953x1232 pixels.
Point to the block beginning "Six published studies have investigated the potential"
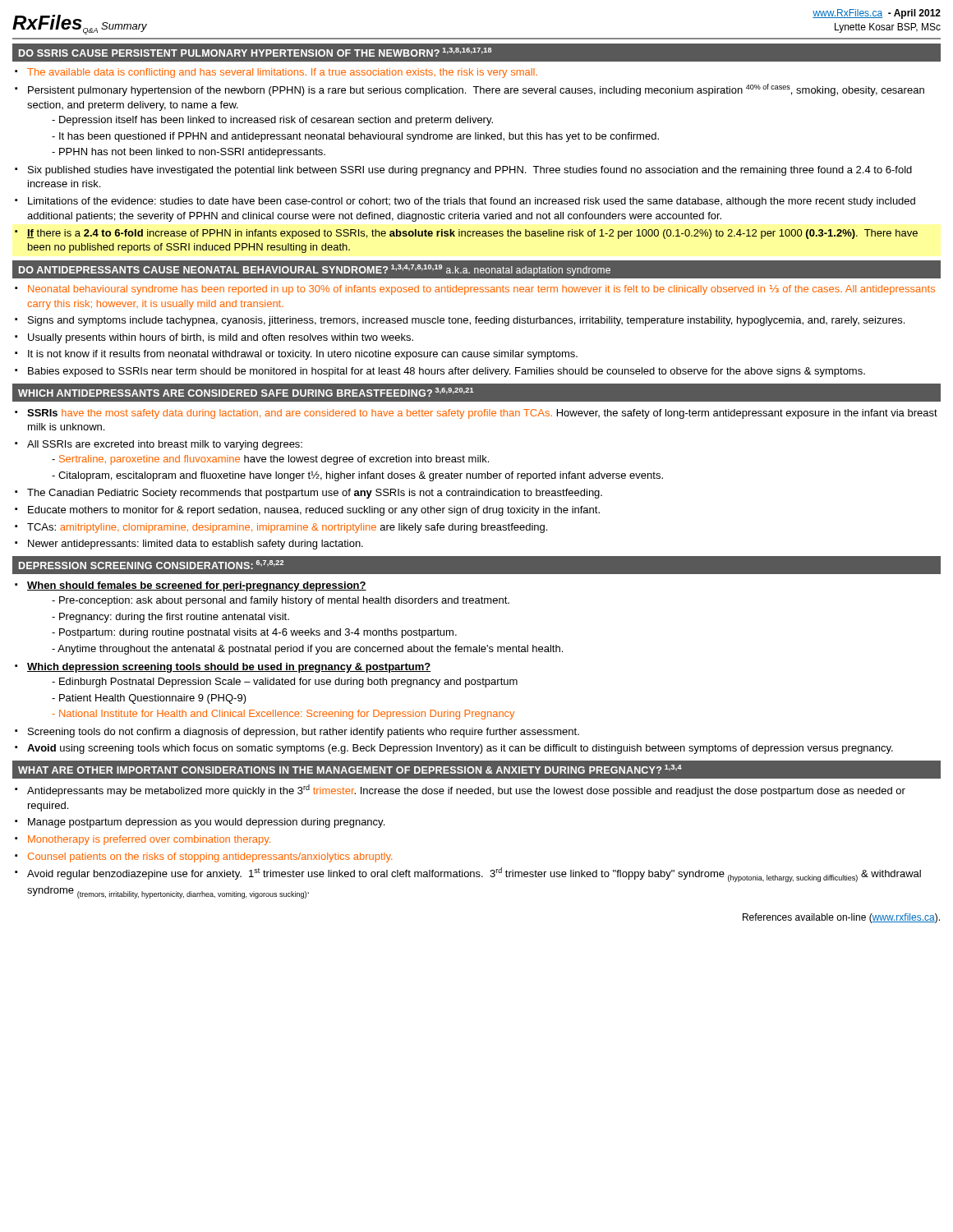pyautogui.click(x=470, y=177)
